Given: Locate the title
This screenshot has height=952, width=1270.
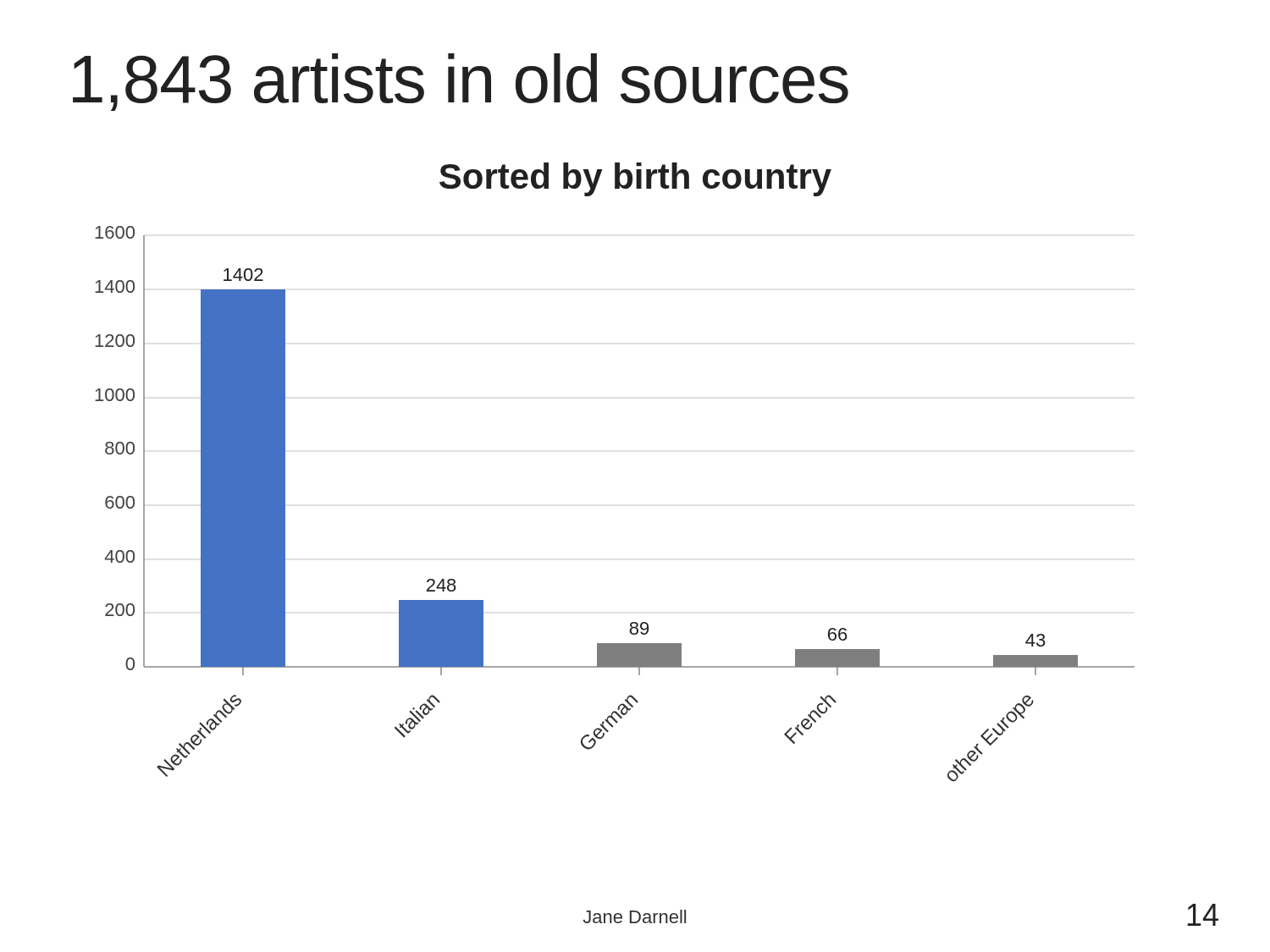Looking at the screenshot, I should point(459,79).
